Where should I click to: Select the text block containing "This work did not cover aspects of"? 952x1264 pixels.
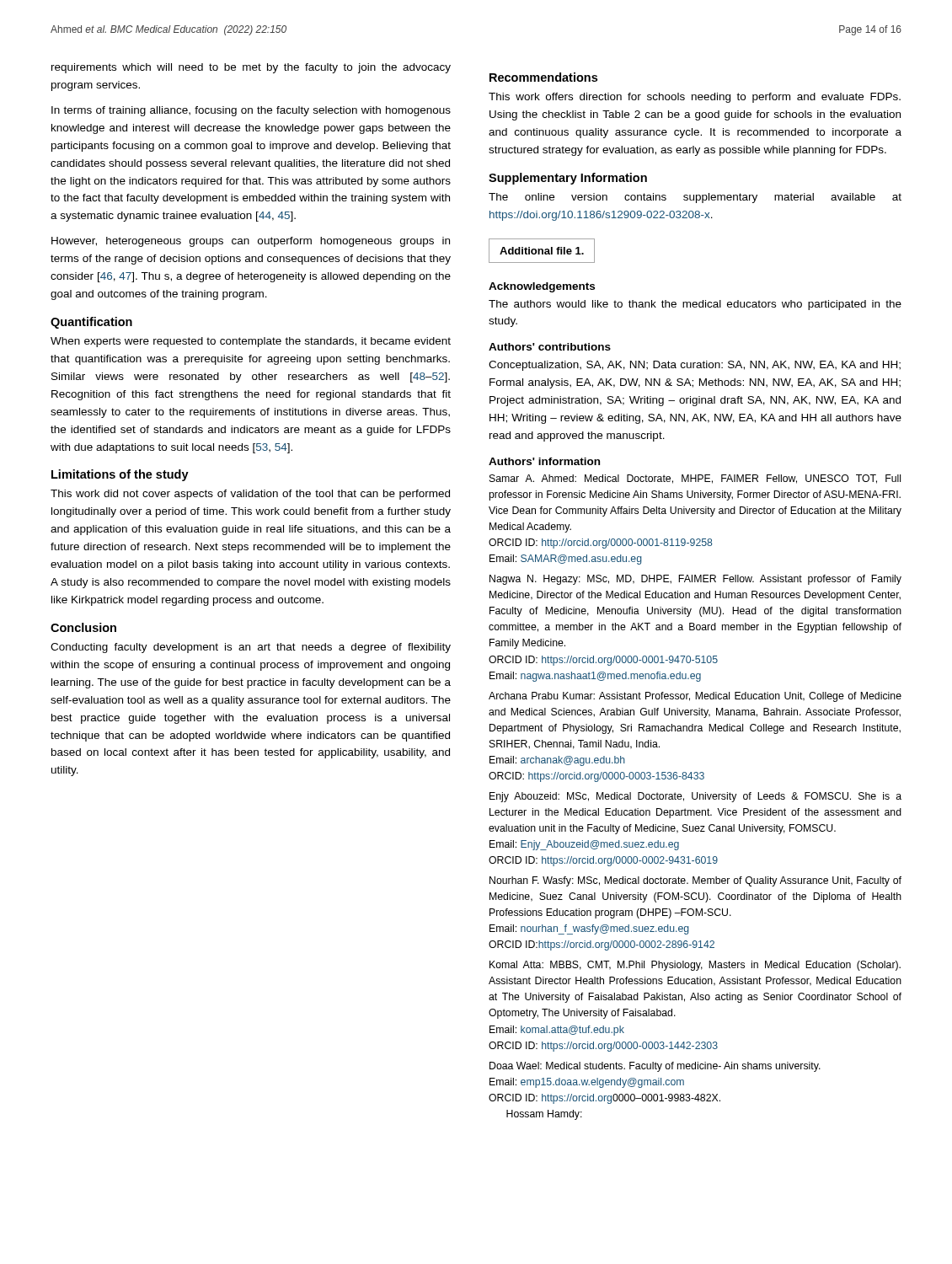(251, 547)
